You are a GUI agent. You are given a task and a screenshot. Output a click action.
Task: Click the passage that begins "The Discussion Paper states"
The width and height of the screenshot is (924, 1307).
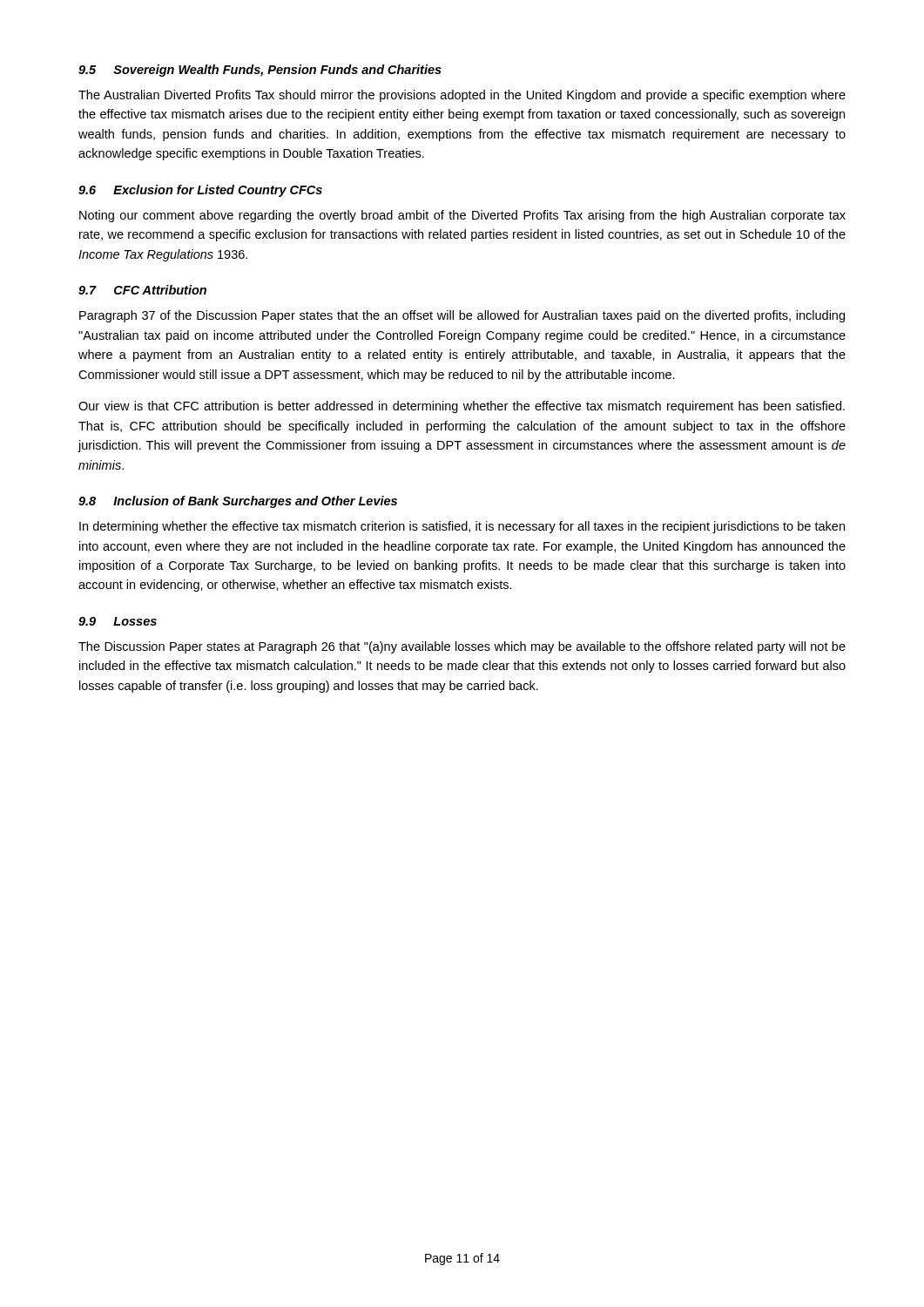pyautogui.click(x=462, y=666)
